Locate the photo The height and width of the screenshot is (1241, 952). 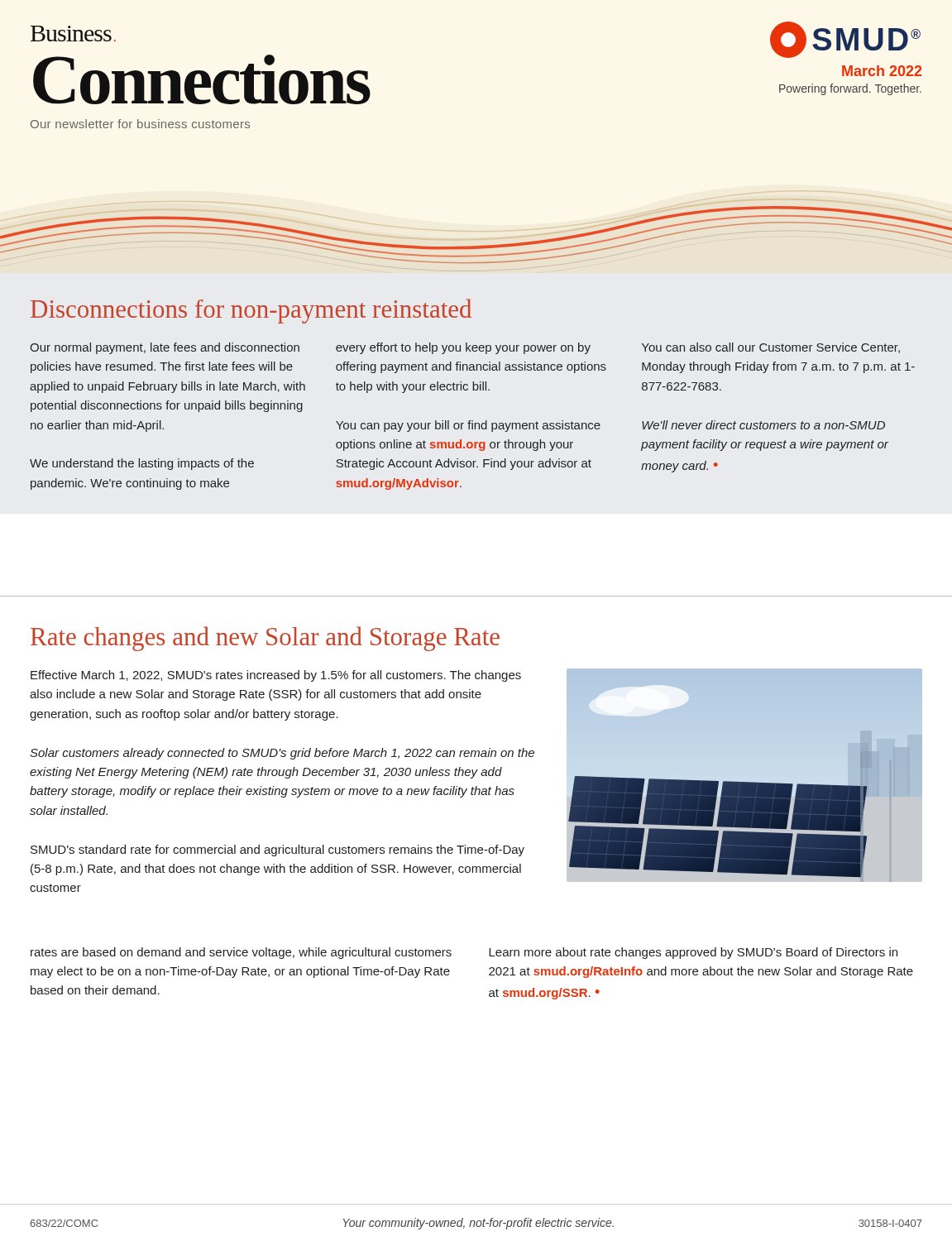pos(744,775)
